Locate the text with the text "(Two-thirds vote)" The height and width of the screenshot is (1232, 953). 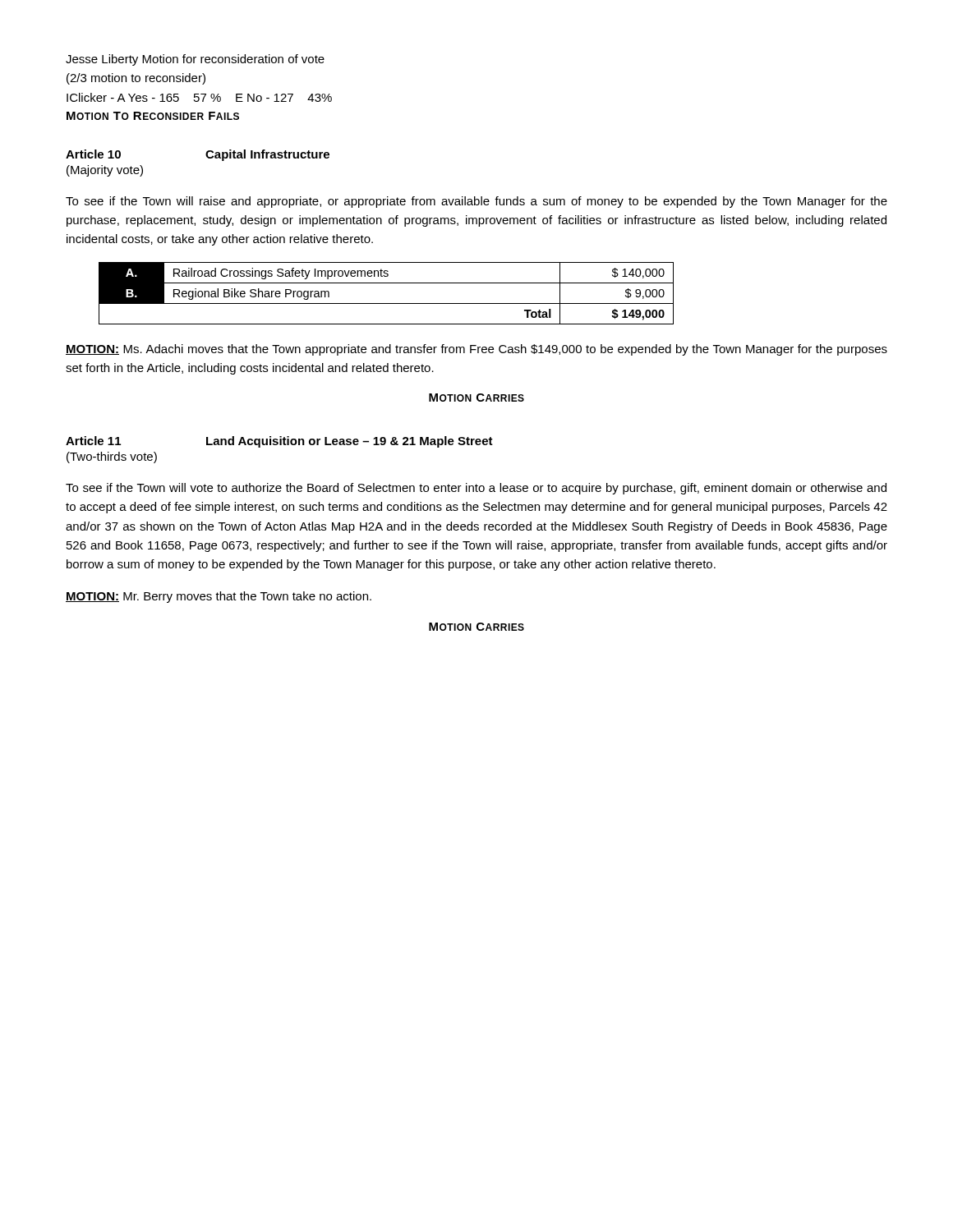pyautogui.click(x=112, y=456)
